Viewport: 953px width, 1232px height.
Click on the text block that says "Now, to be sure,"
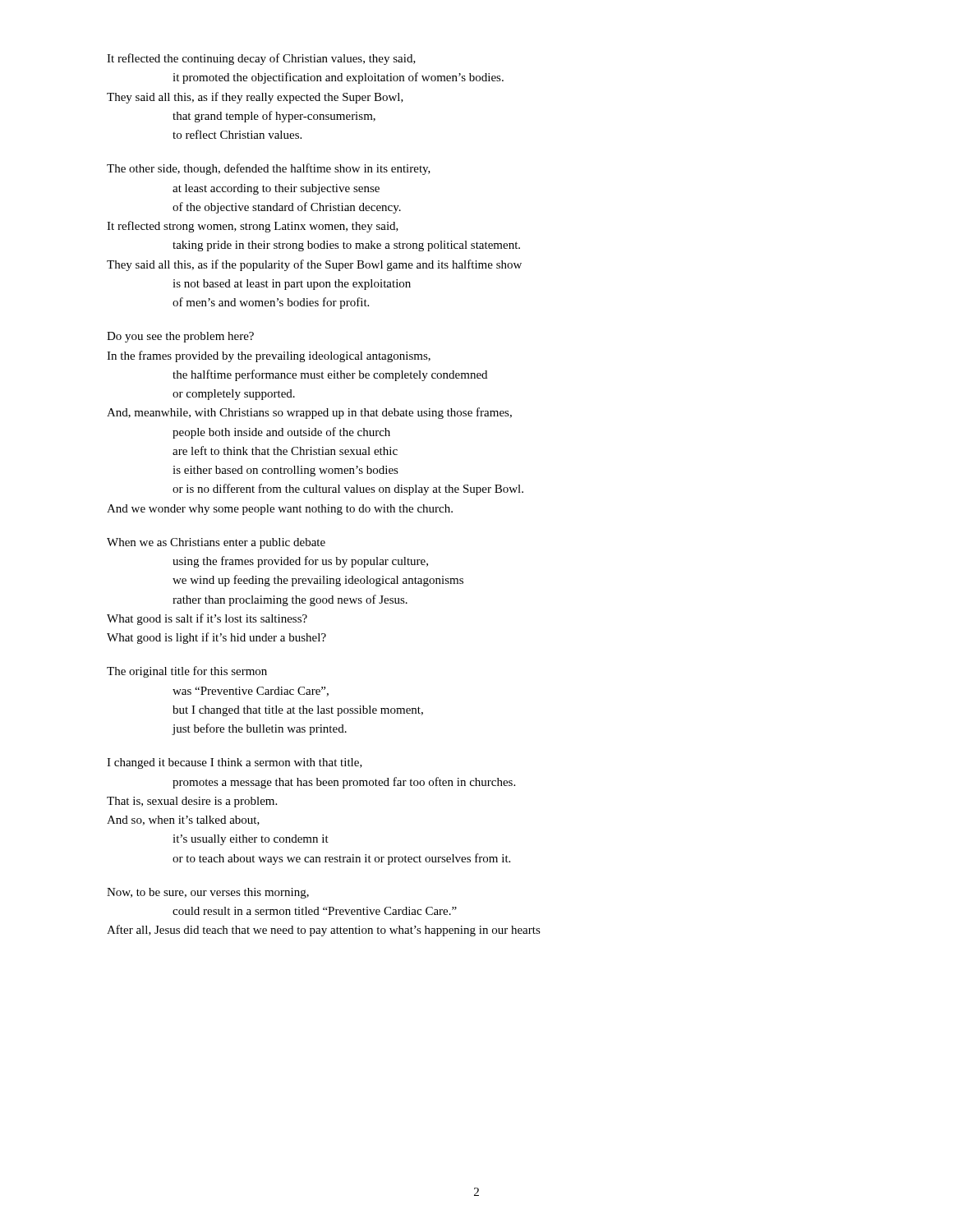pos(208,893)
